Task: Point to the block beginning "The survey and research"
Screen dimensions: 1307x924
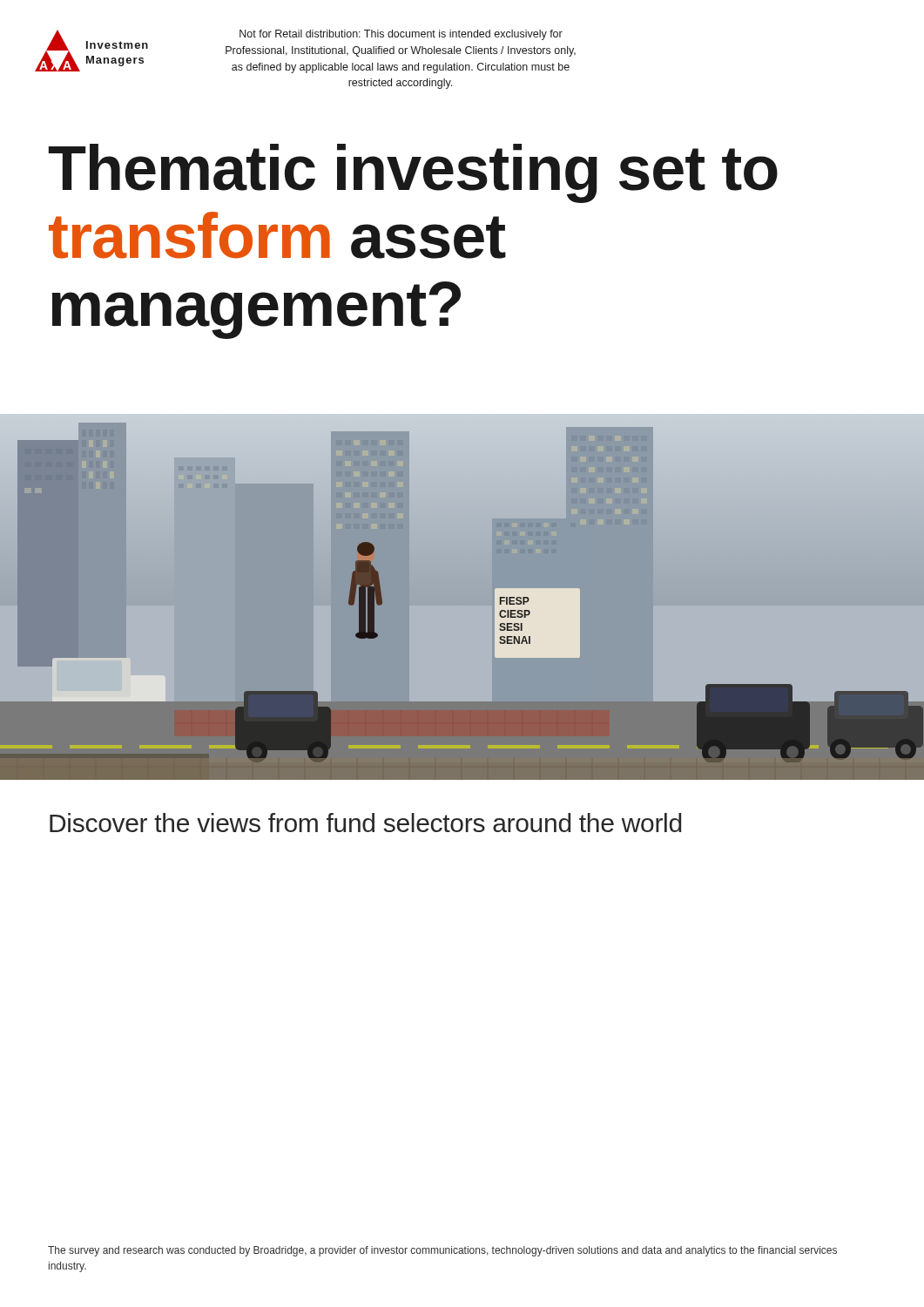Action: tap(462, 1258)
